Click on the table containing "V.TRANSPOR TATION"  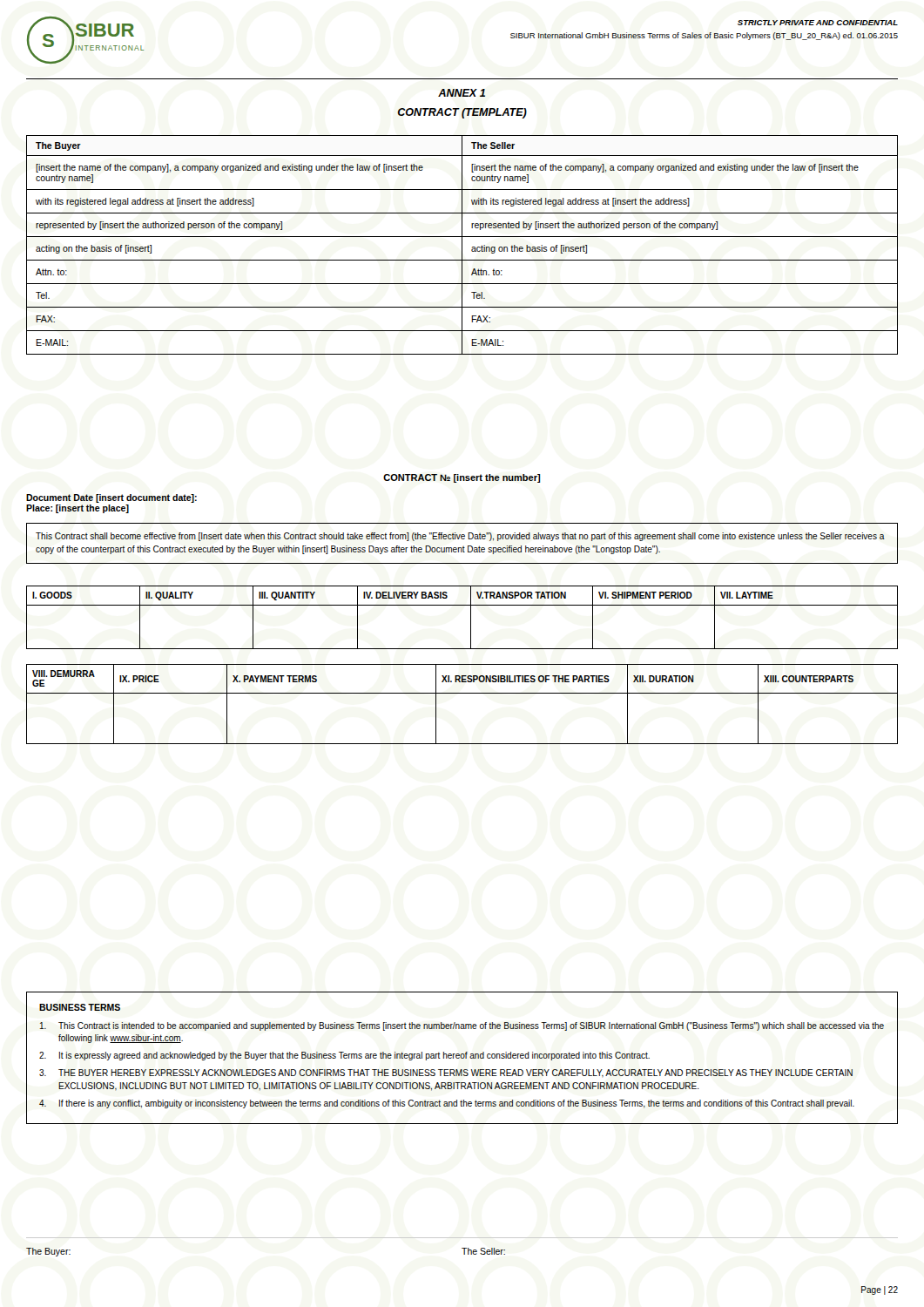(x=462, y=617)
